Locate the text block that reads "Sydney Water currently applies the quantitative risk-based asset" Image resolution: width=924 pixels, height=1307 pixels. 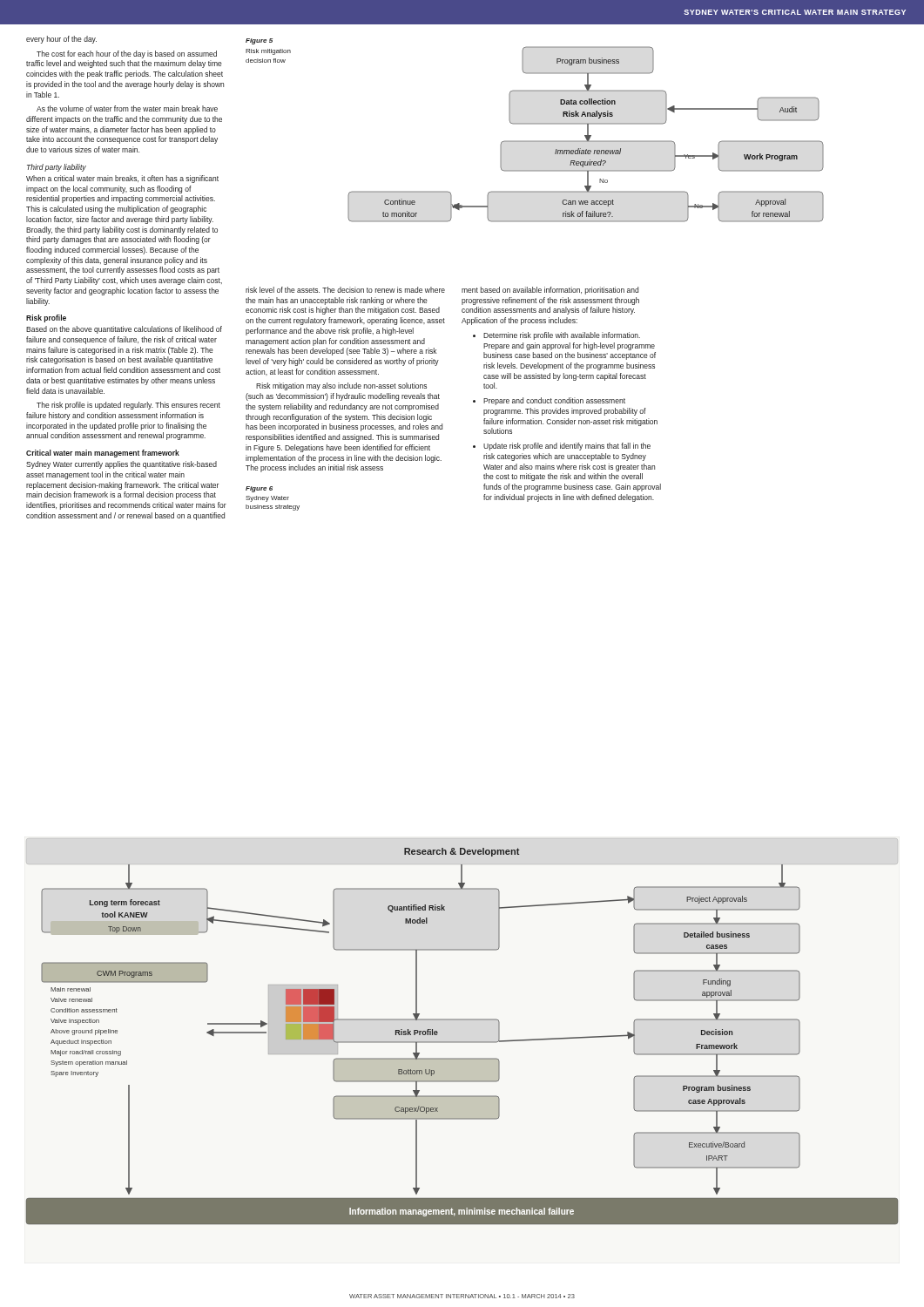click(126, 491)
